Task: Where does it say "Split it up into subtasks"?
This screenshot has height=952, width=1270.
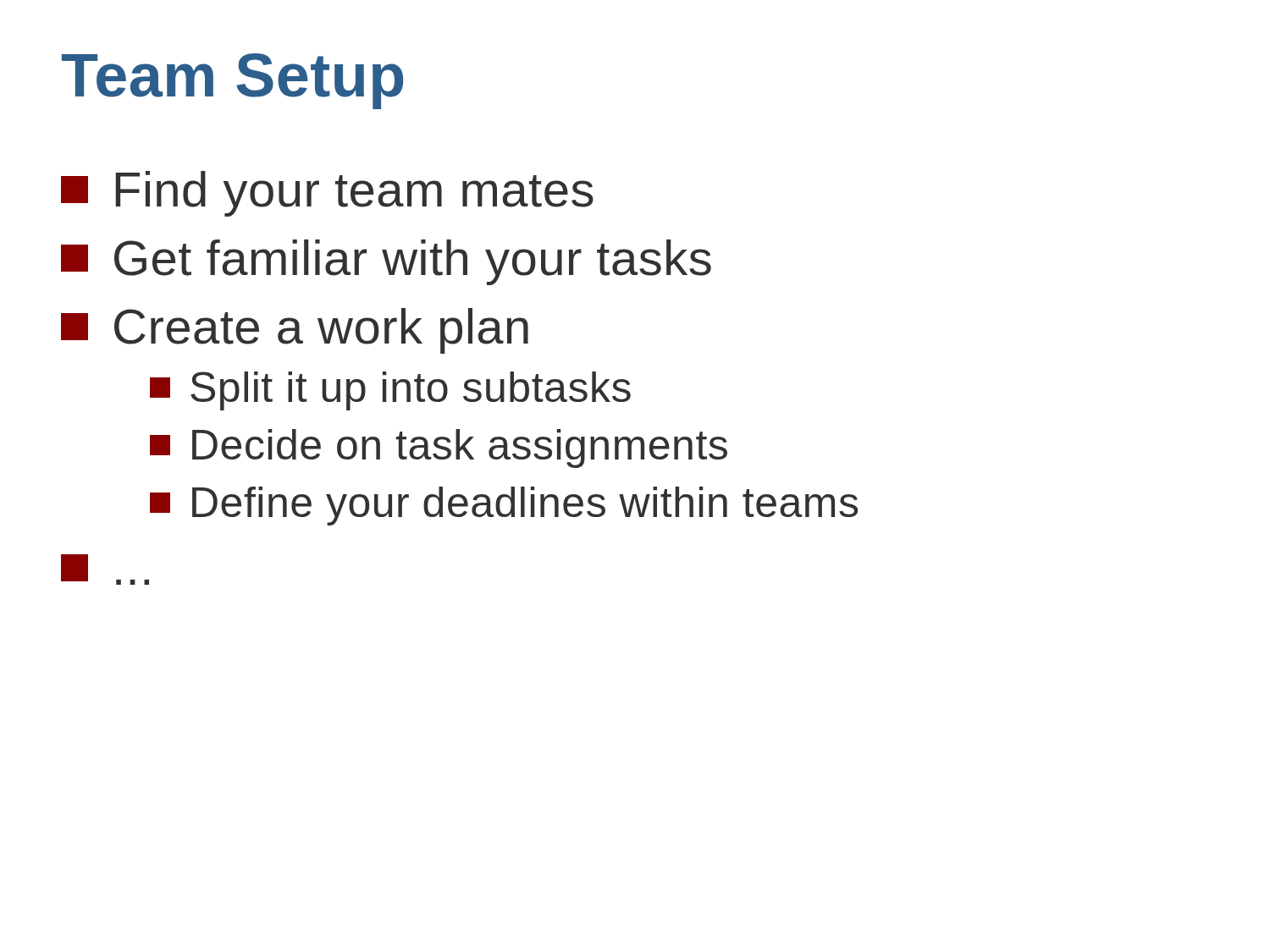Action: (x=391, y=388)
